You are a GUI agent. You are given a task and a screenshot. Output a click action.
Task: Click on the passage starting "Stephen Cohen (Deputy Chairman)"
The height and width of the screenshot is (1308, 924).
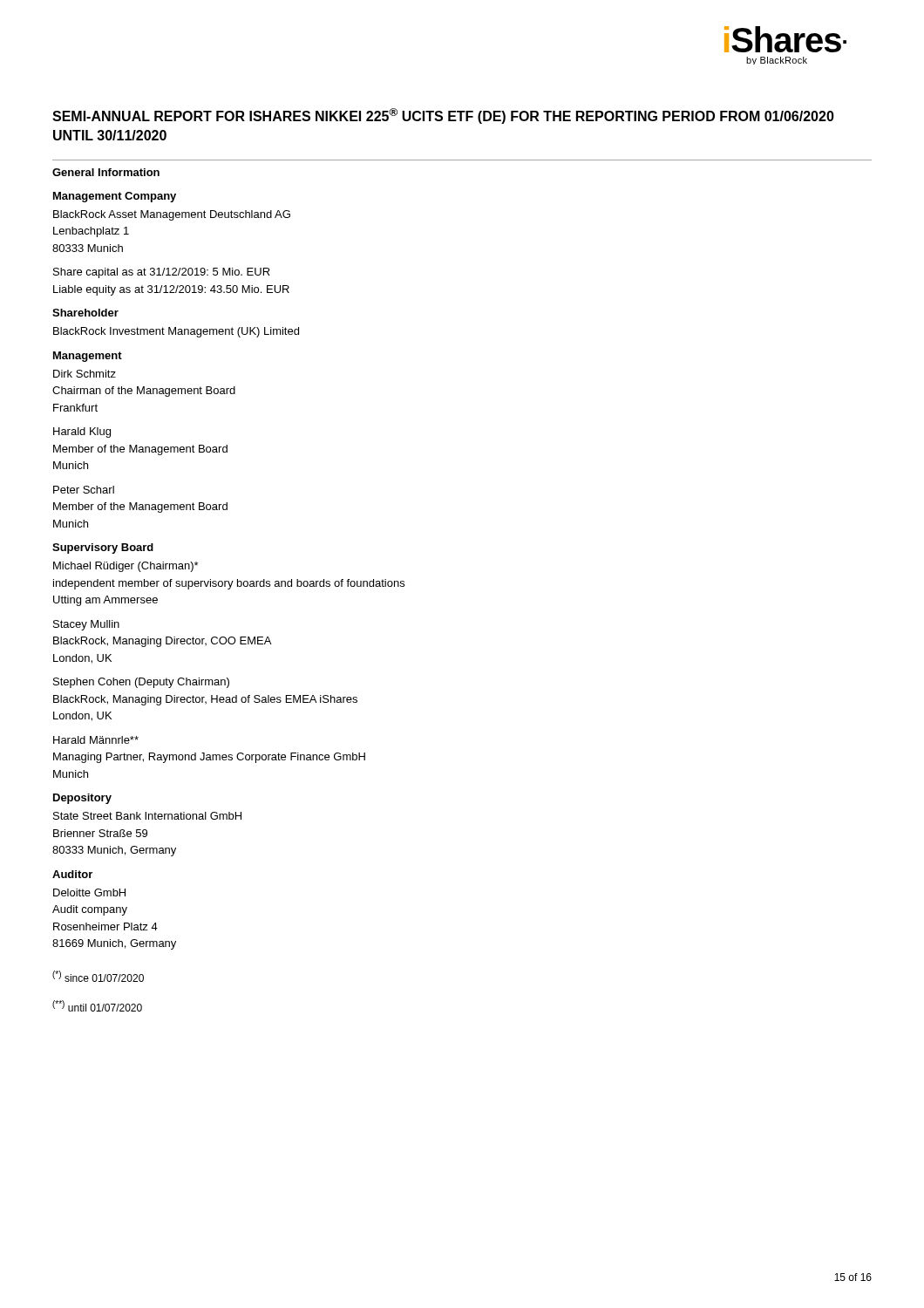tap(141, 683)
